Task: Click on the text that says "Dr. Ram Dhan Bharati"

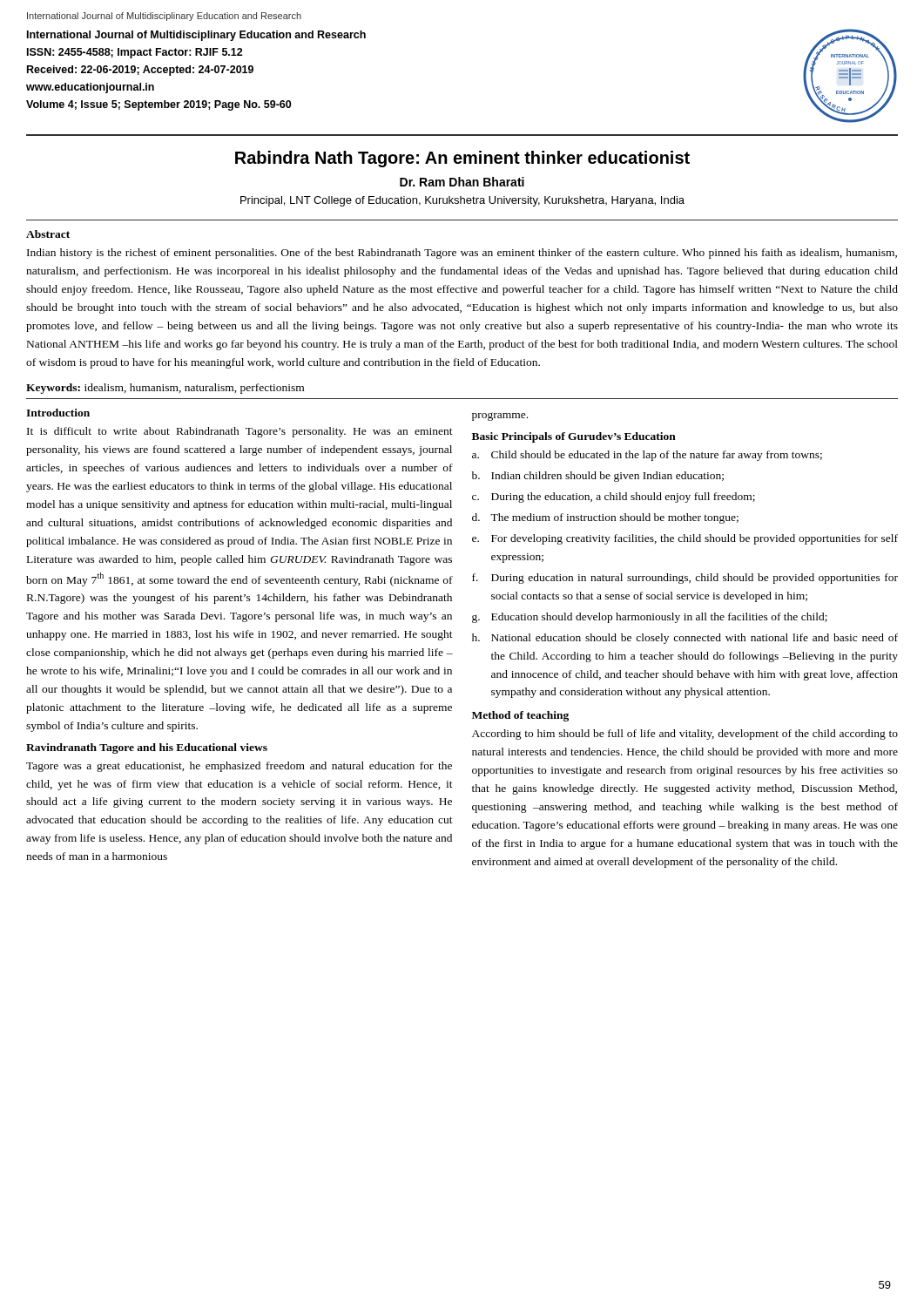Action: (462, 182)
